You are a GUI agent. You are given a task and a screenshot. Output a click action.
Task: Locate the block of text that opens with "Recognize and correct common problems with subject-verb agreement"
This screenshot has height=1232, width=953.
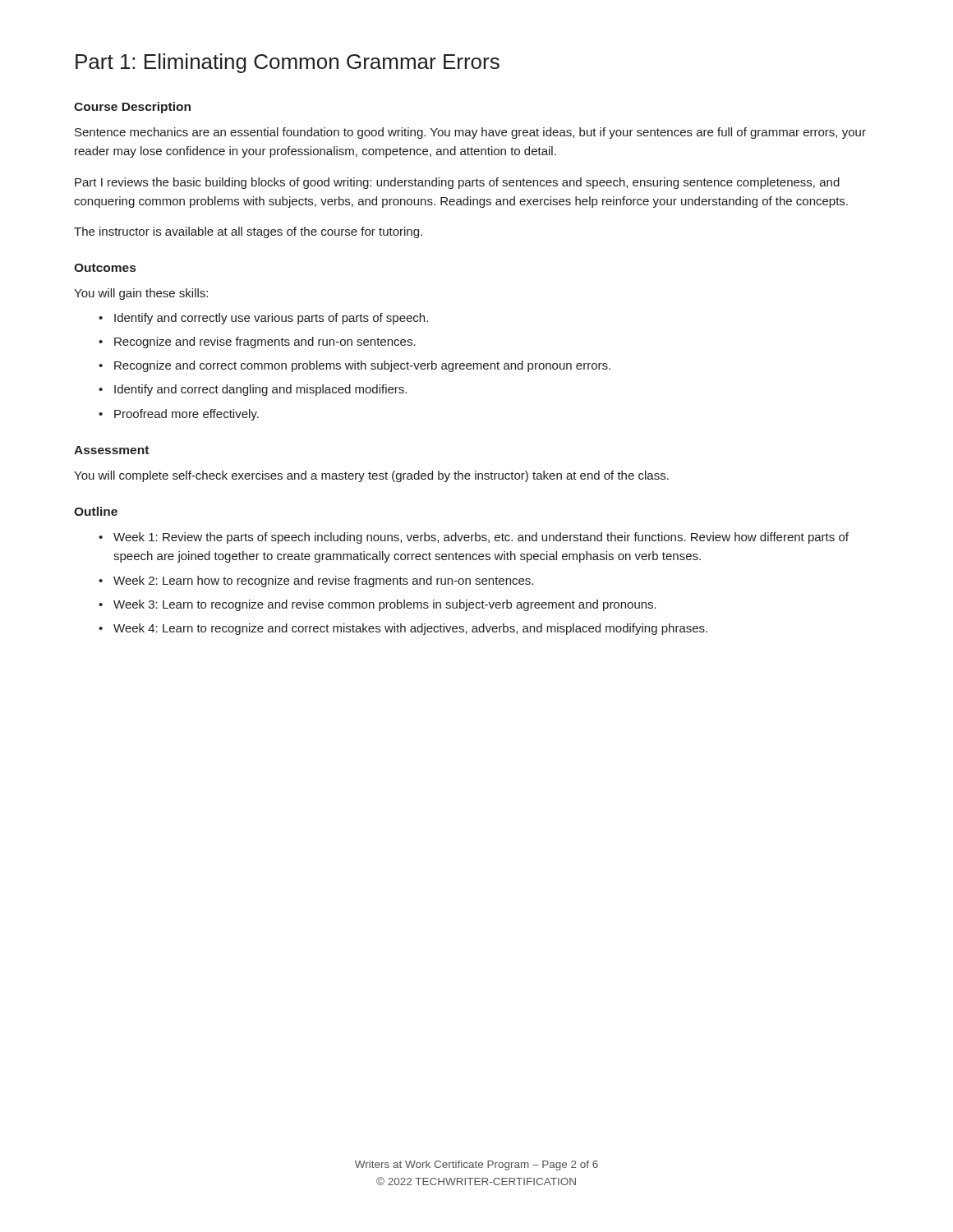pyautogui.click(x=362, y=365)
